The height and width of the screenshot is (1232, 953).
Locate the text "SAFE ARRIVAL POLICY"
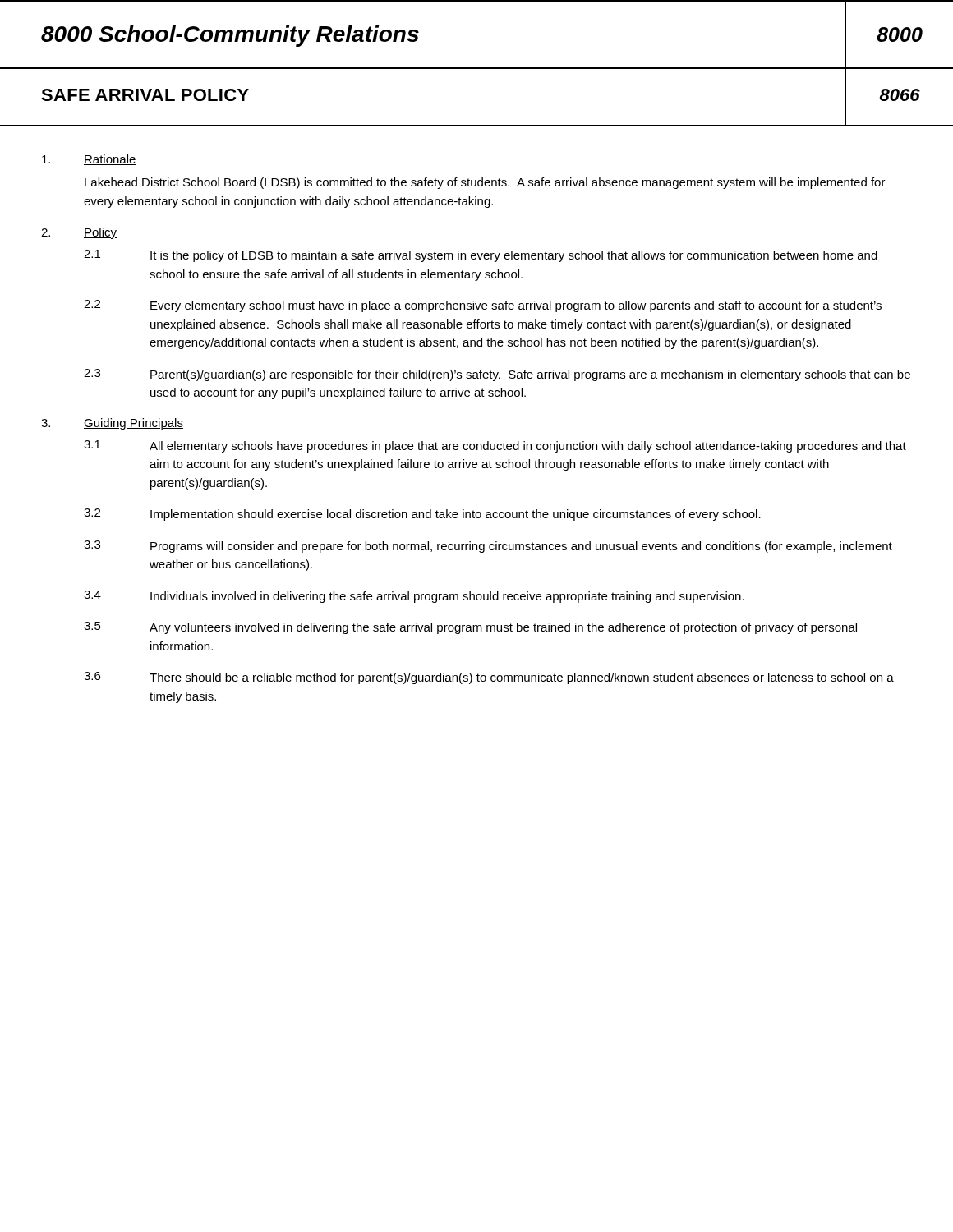[x=145, y=95]
